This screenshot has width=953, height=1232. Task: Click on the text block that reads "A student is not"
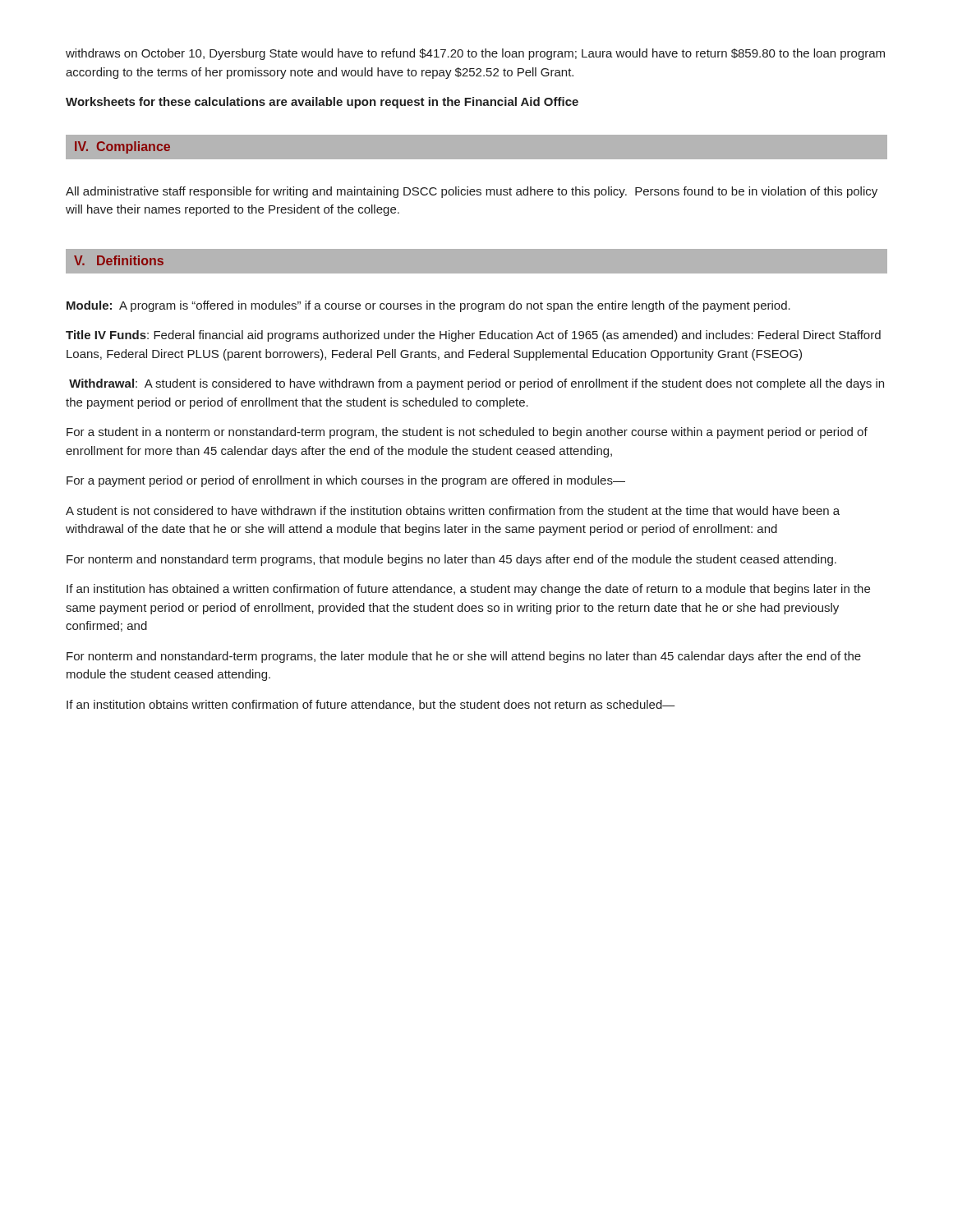coord(453,519)
